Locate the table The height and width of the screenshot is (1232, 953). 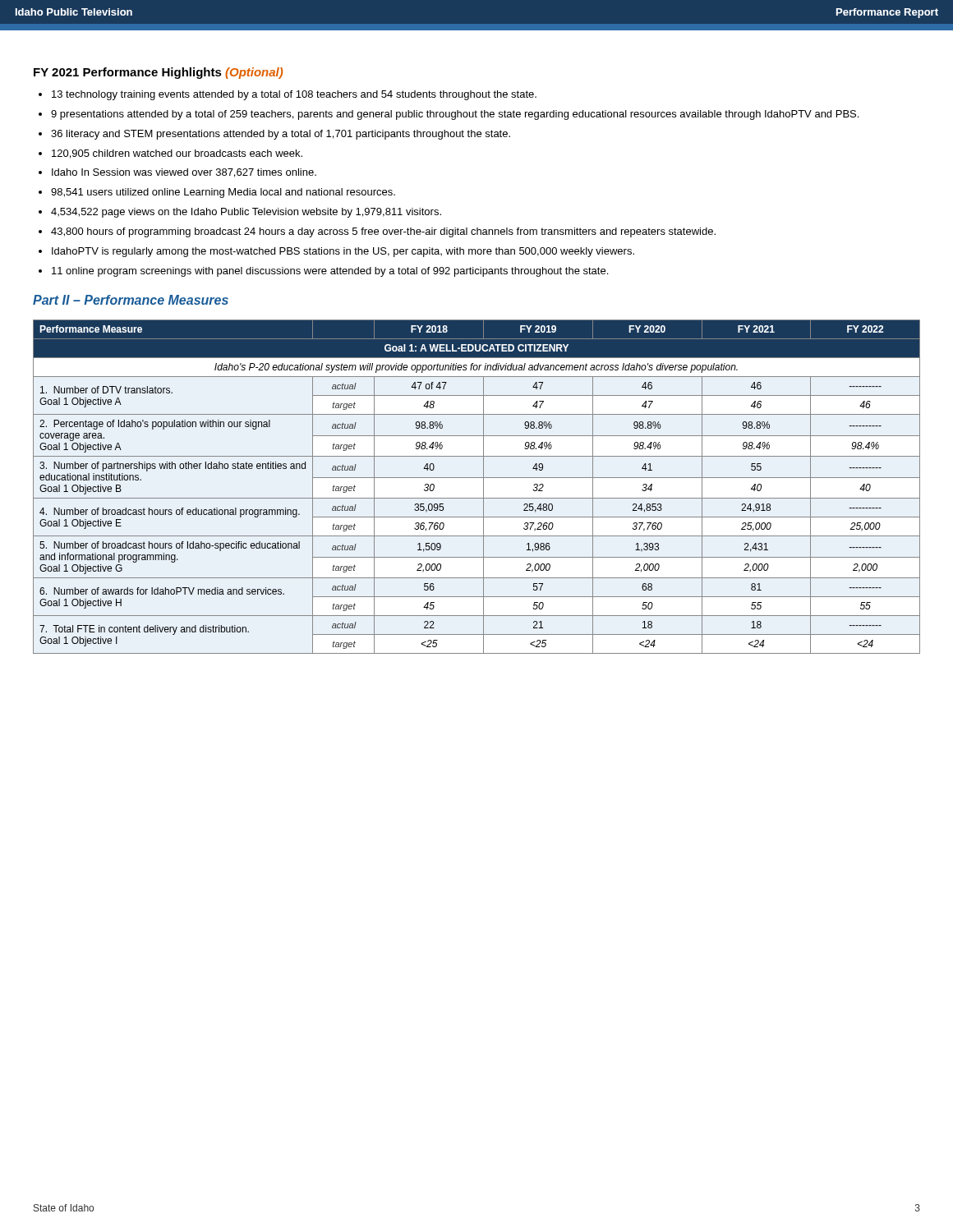[x=476, y=487]
